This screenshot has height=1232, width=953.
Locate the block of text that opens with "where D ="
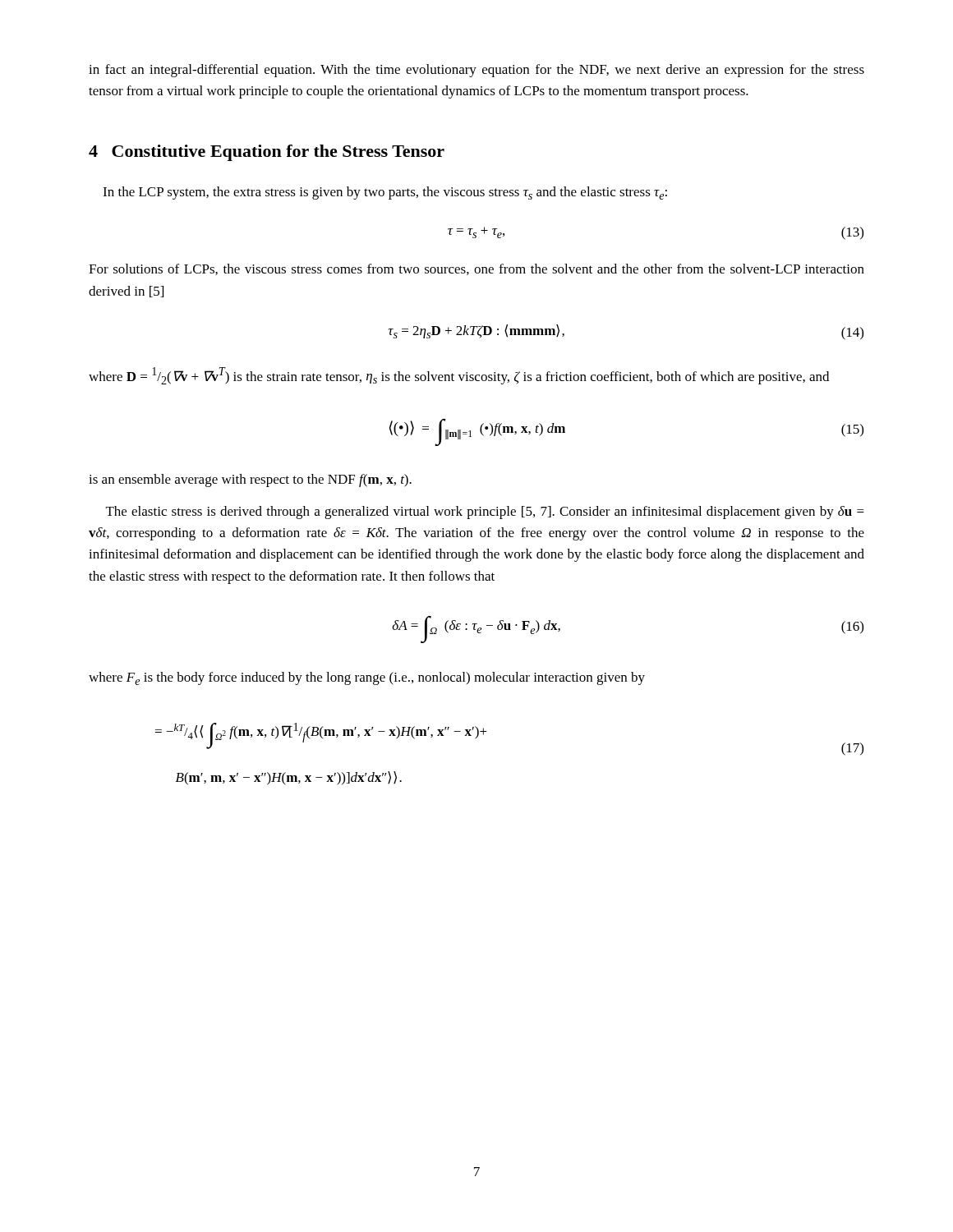tap(459, 375)
